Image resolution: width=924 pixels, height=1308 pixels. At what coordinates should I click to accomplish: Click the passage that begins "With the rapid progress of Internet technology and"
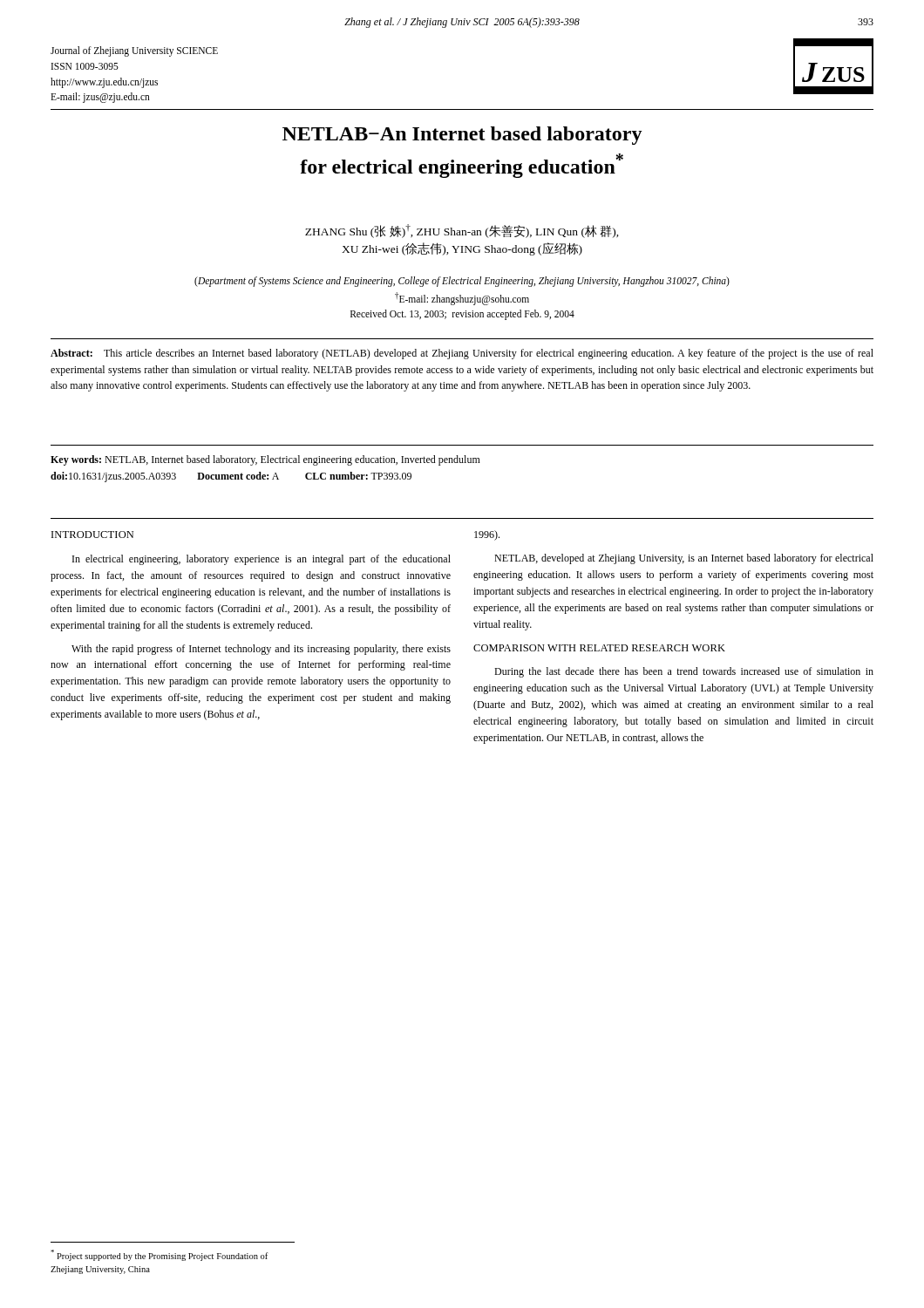pos(251,681)
